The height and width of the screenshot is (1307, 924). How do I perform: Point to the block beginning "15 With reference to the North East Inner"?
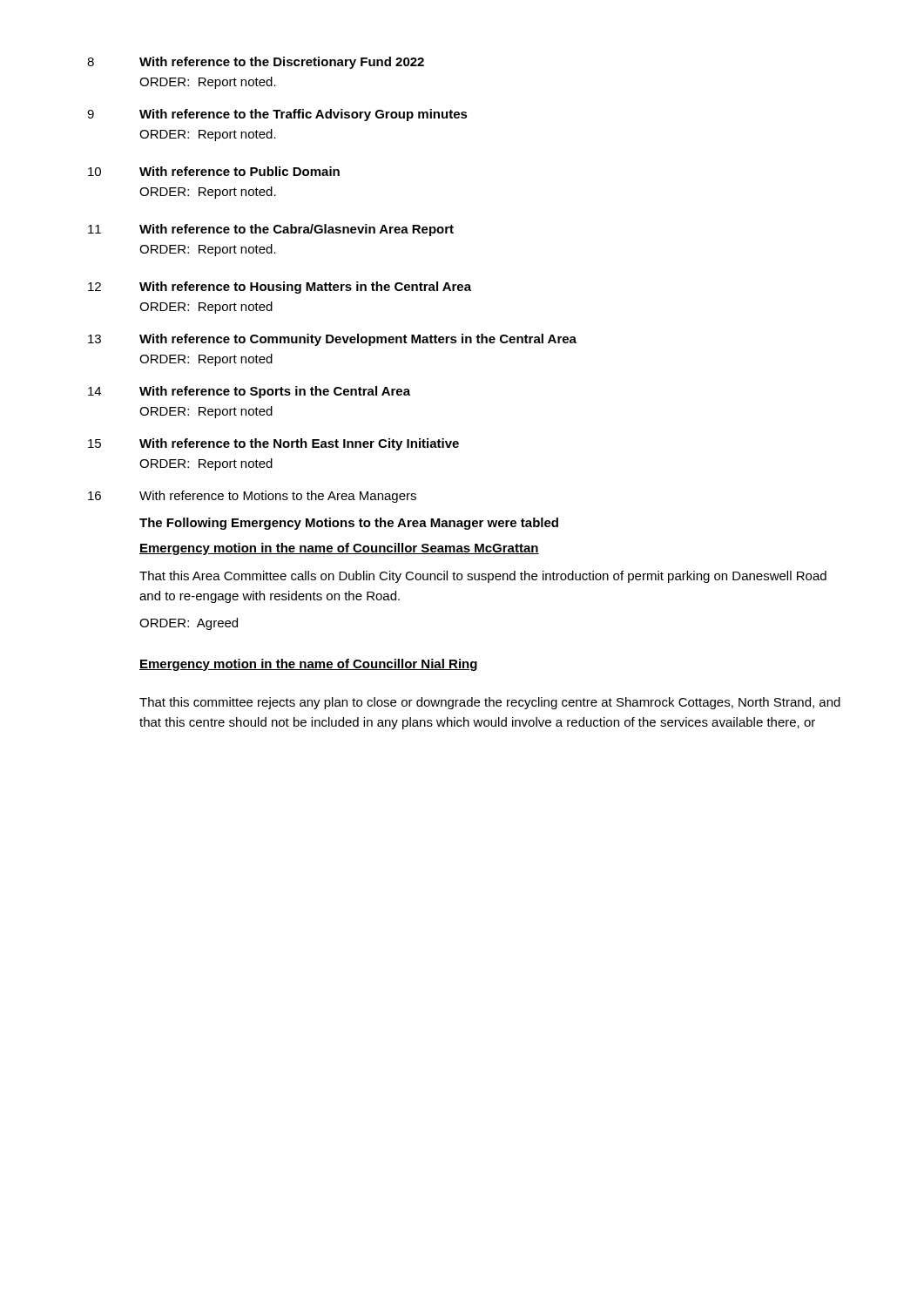pyautogui.click(x=273, y=444)
